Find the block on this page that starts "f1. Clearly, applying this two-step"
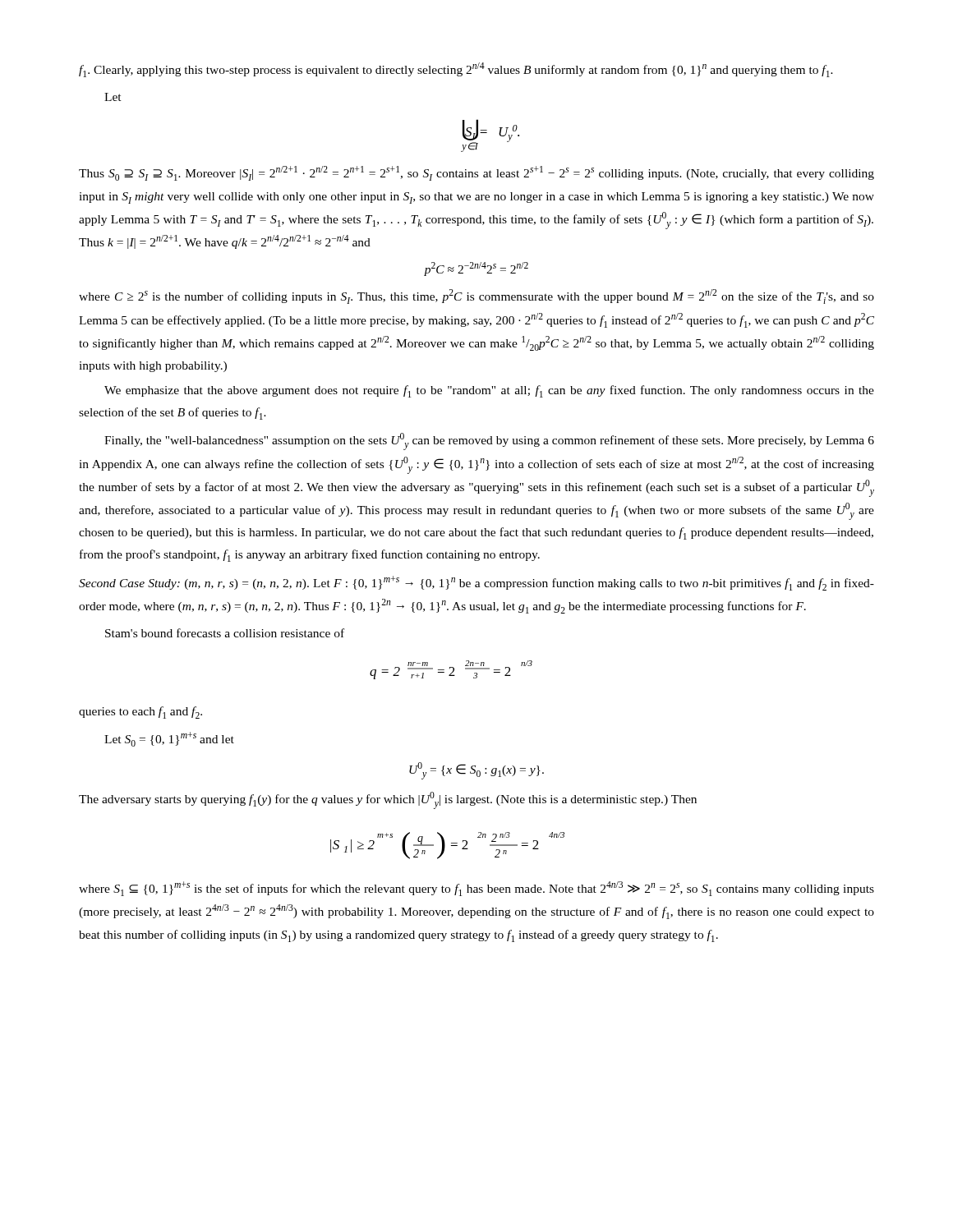 (x=476, y=83)
